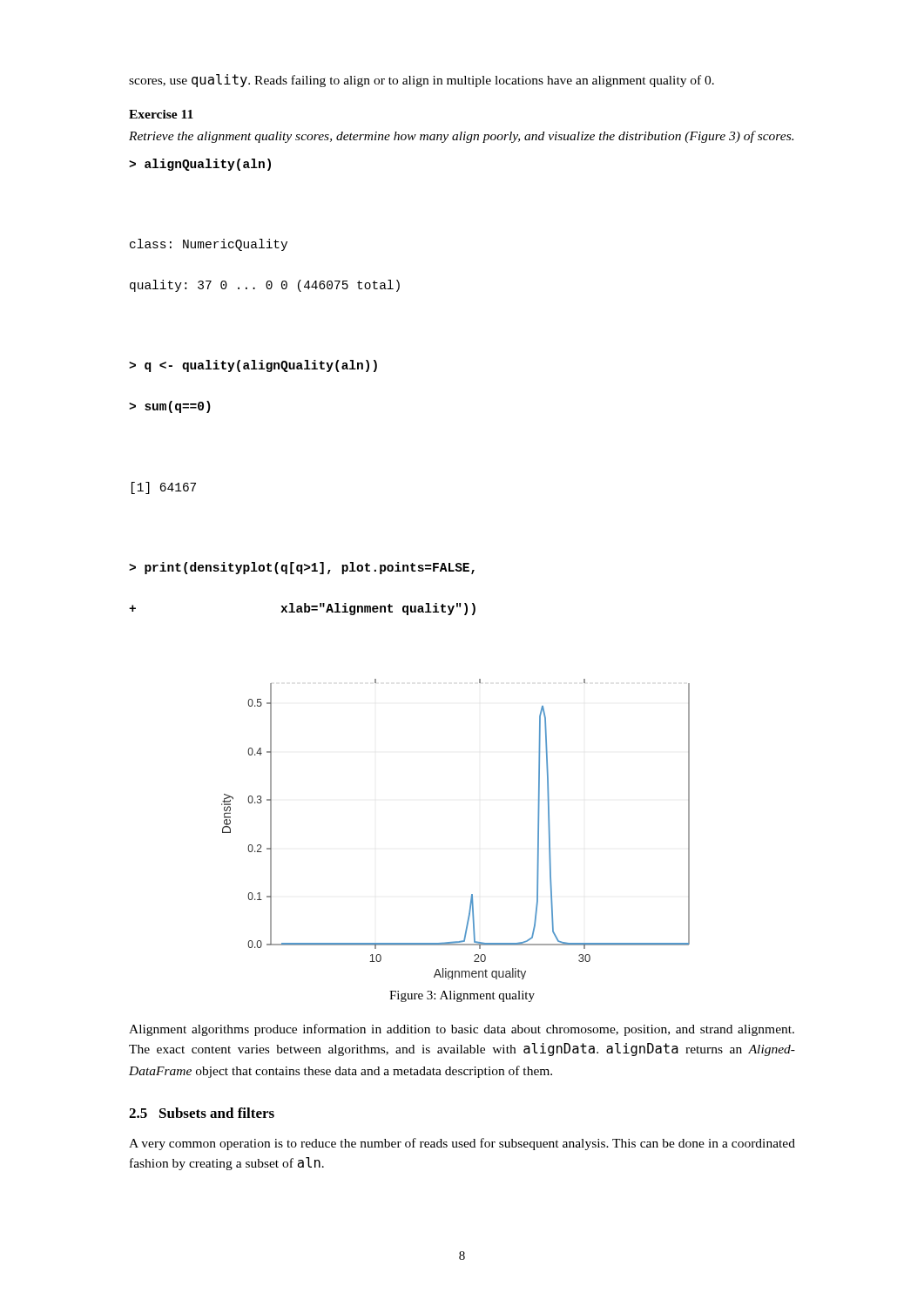Click on the text block that says "scores, use quality."
Screen dimensions: 1307x924
tap(422, 80)
